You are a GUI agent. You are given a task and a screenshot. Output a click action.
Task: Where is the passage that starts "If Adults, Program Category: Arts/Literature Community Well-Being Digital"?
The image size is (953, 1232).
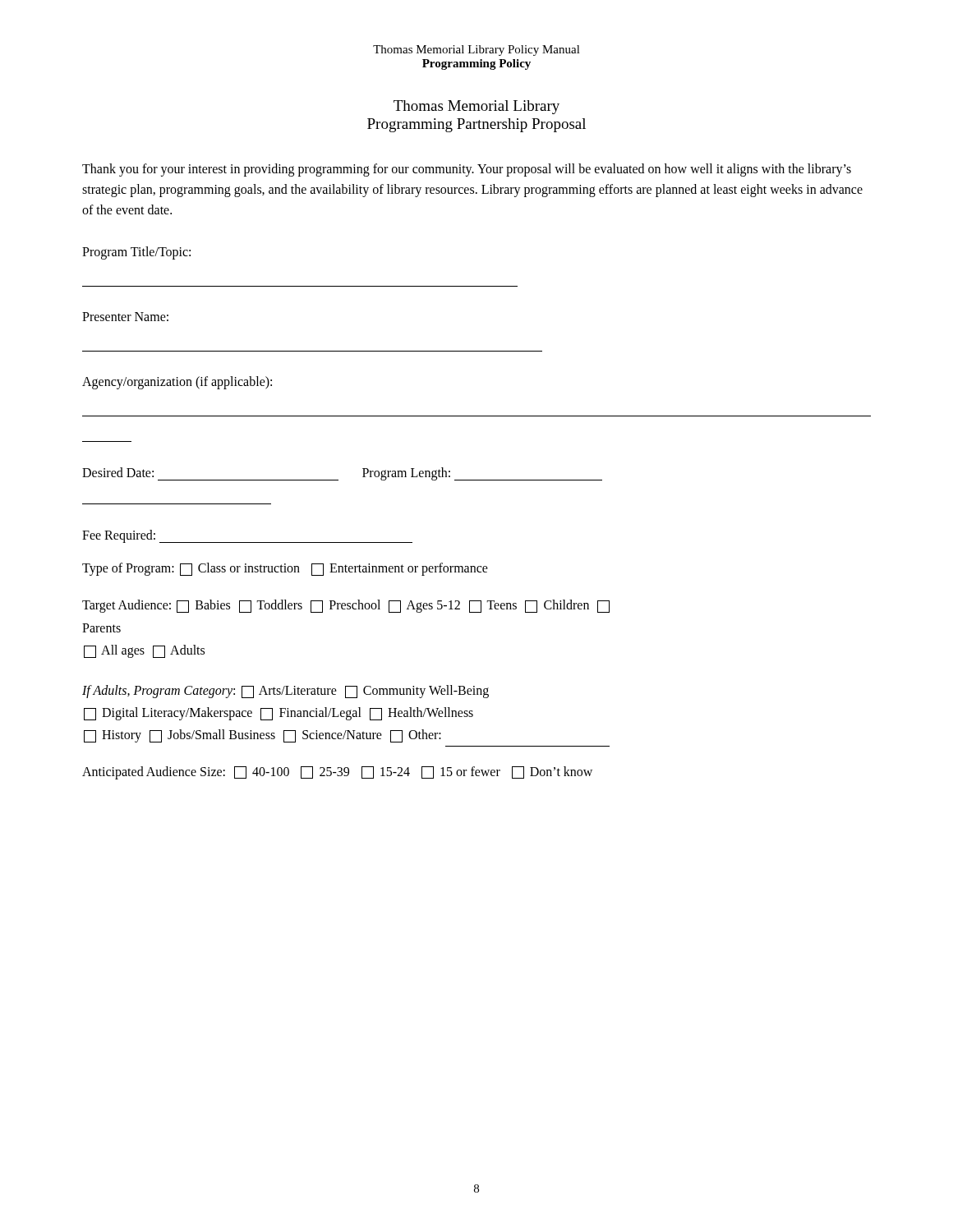click(x=346, y=715)
